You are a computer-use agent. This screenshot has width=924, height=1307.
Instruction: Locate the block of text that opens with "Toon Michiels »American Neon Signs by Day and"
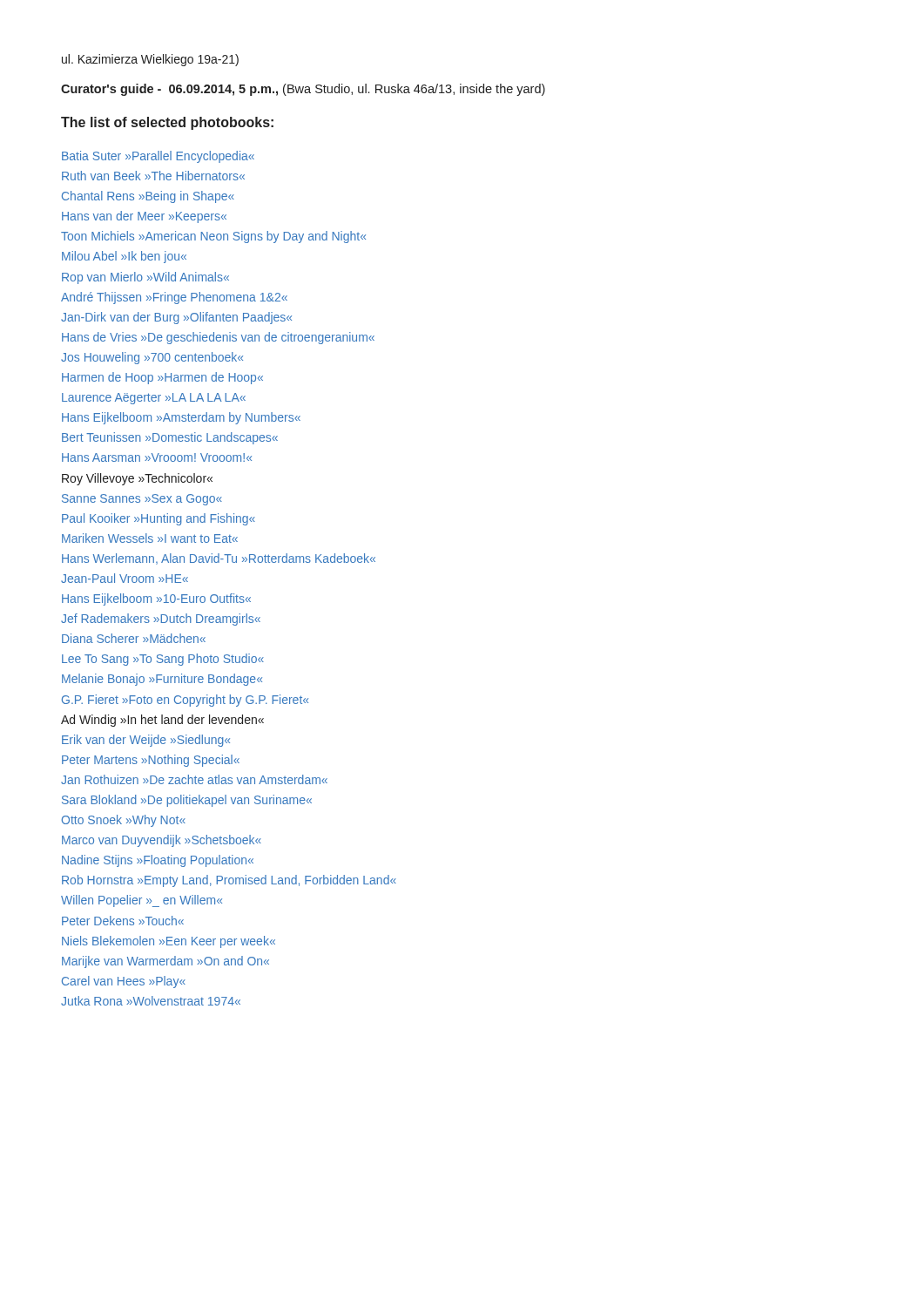click(x=213, y=237)
